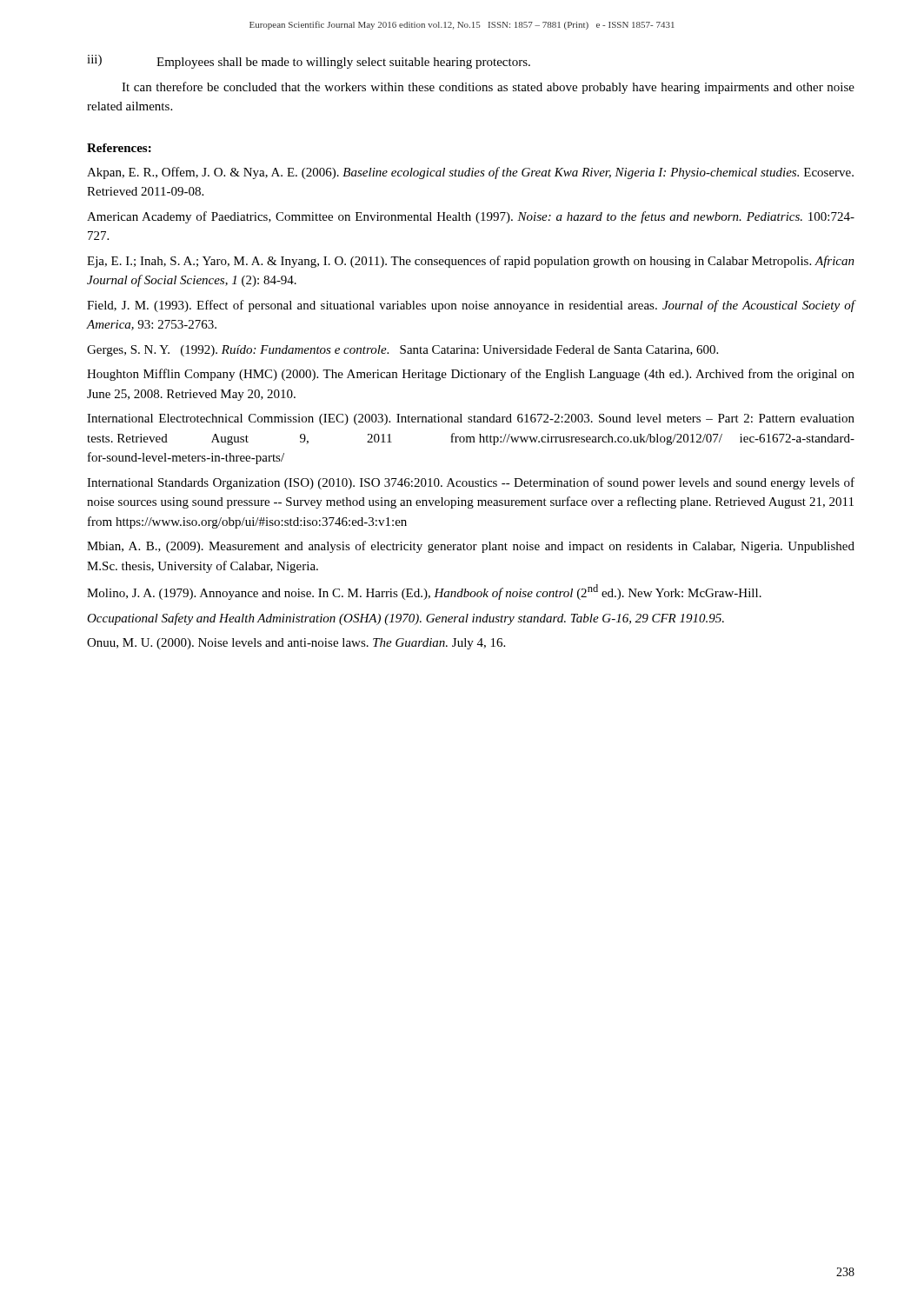Point to the element starting "Mbian, A. B.,"
924x1304 pixels.
471,556
